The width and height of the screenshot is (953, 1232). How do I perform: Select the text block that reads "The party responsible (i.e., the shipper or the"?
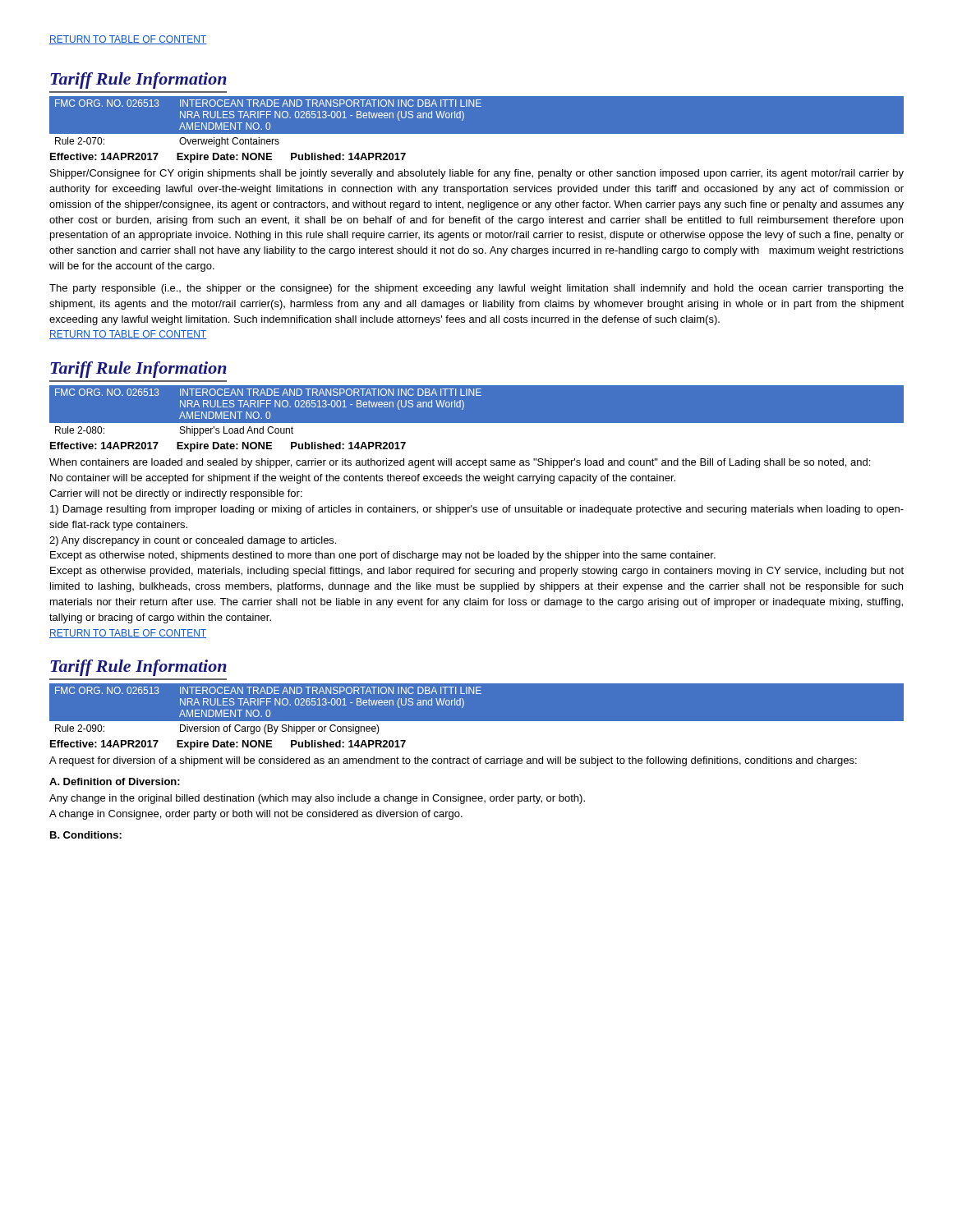(476, 311)
